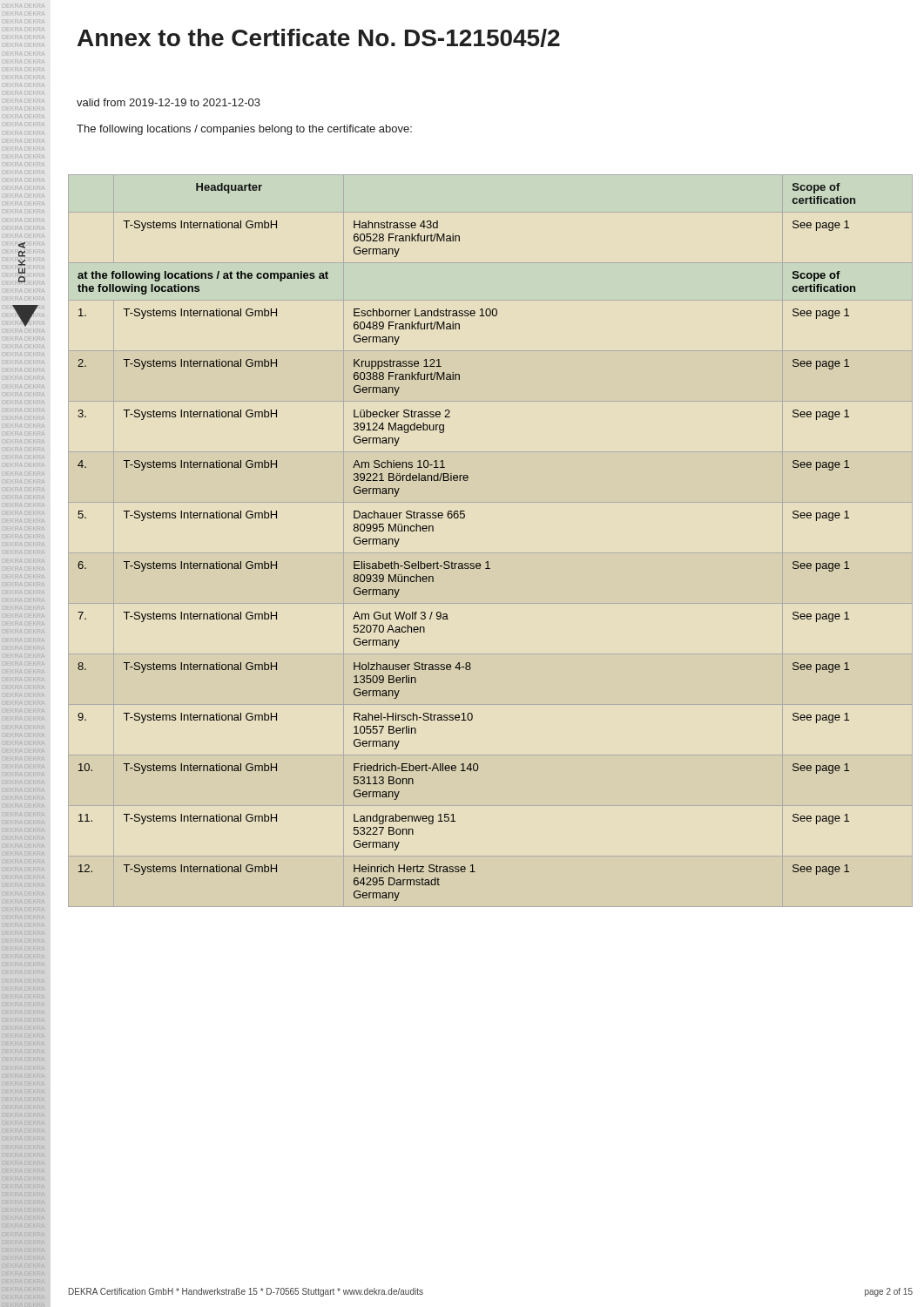Select a table
The image size is (924, 1307).
490,541
